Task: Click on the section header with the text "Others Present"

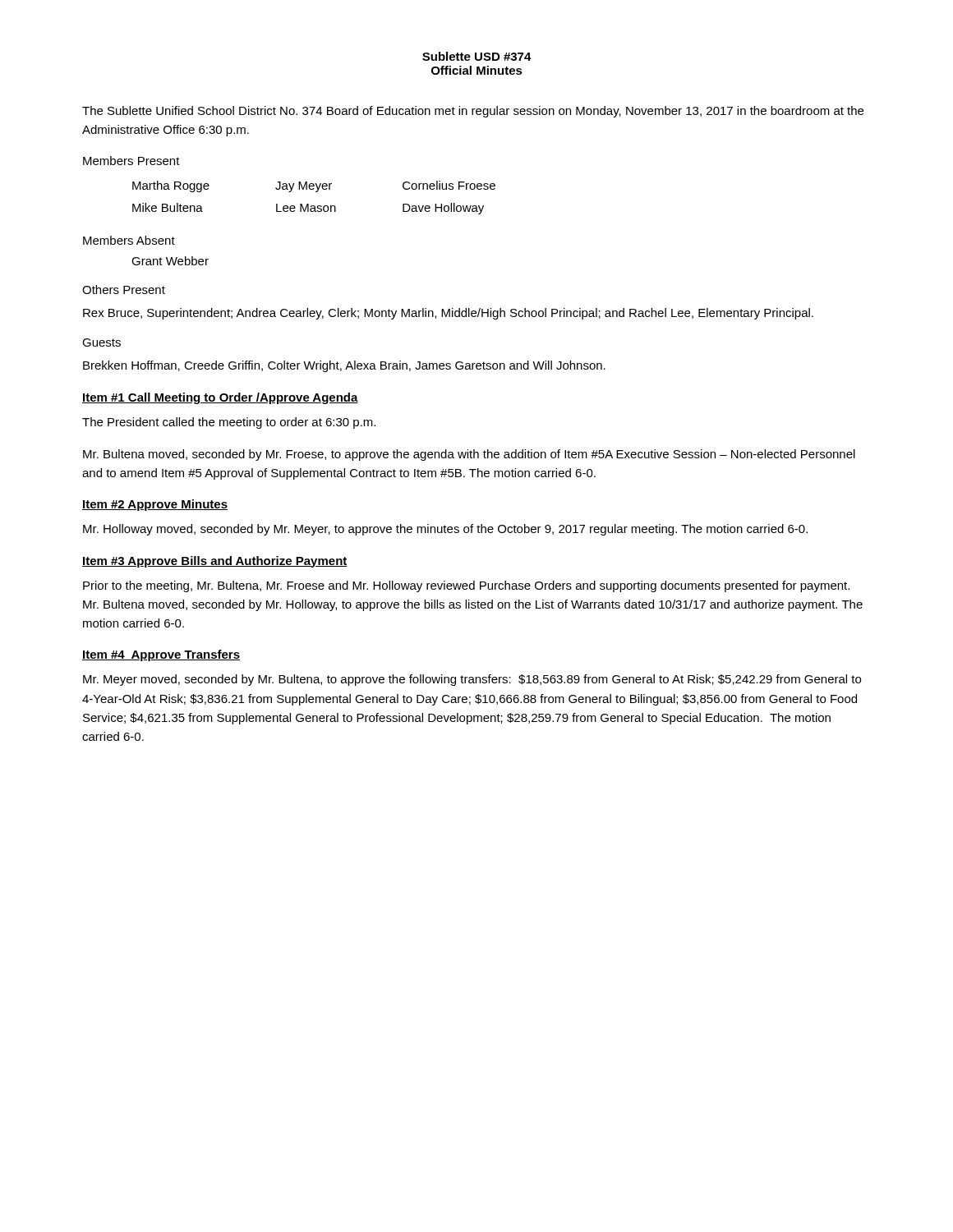Action: [x=124, y=290]
